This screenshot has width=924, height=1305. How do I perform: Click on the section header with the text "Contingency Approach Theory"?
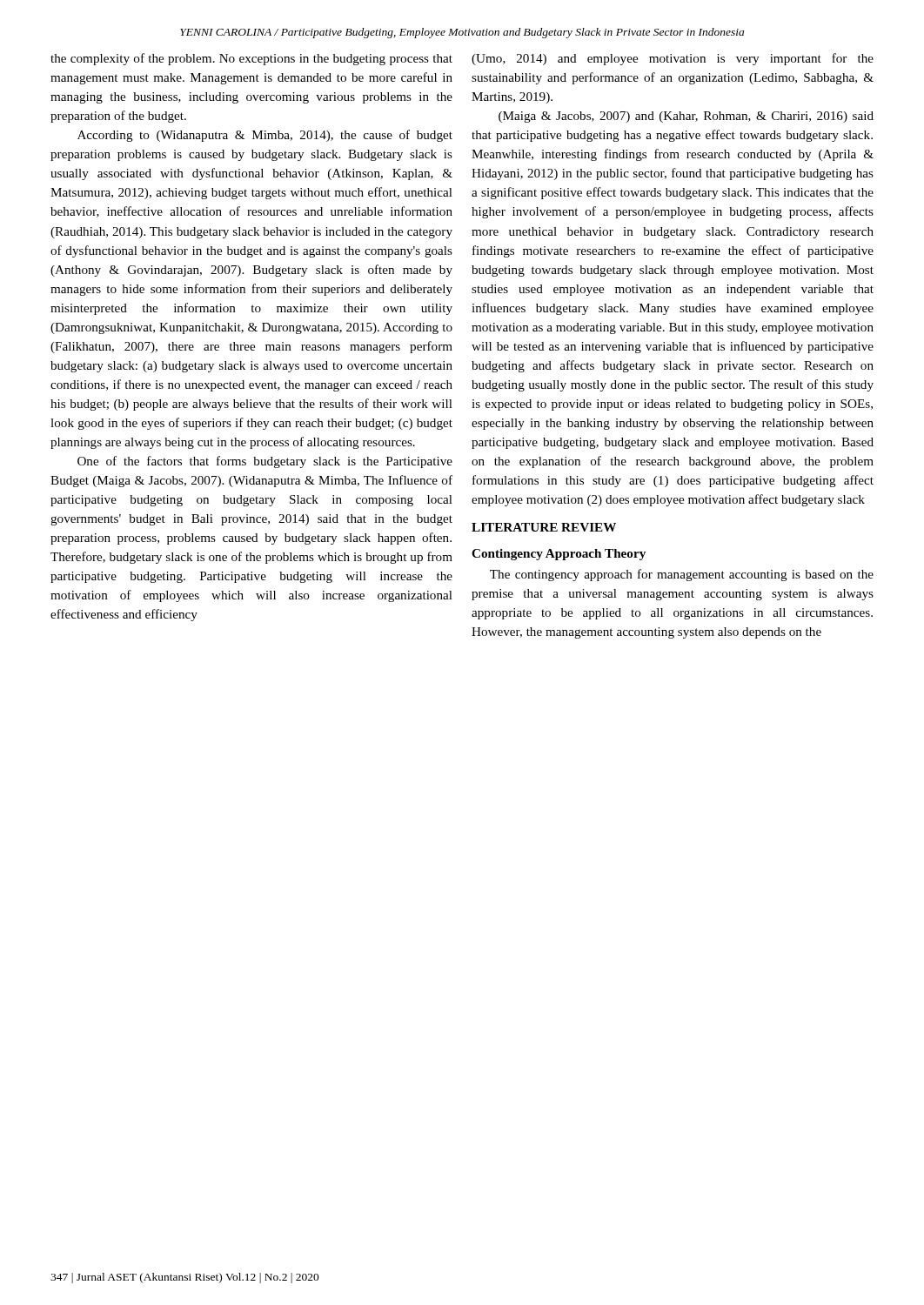pyautogui.click(x=559, y=553)
